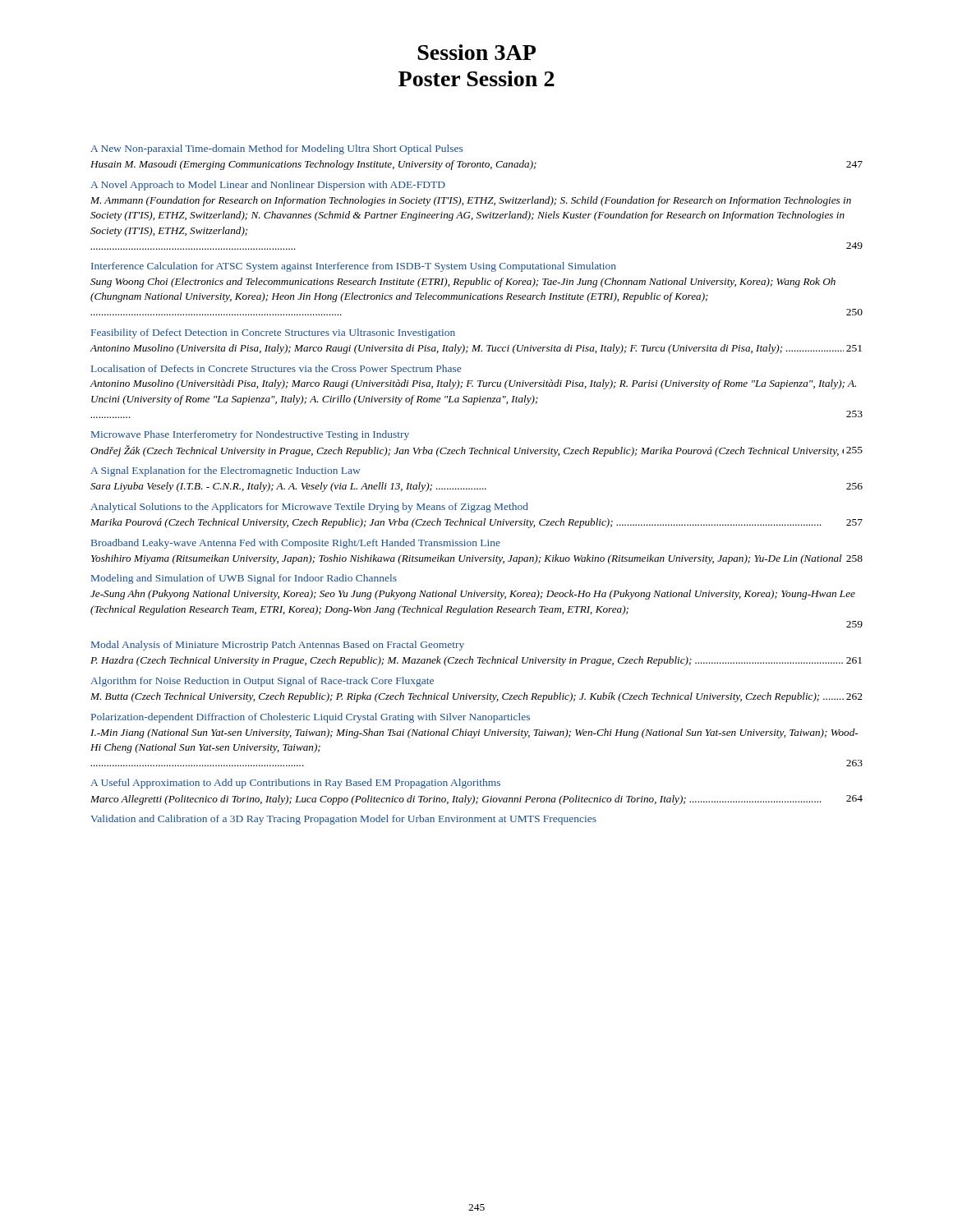
Task: Click on the passage starting "A Signal Explanation for the Electromagnetic Induction"
Action: [476, 479]
